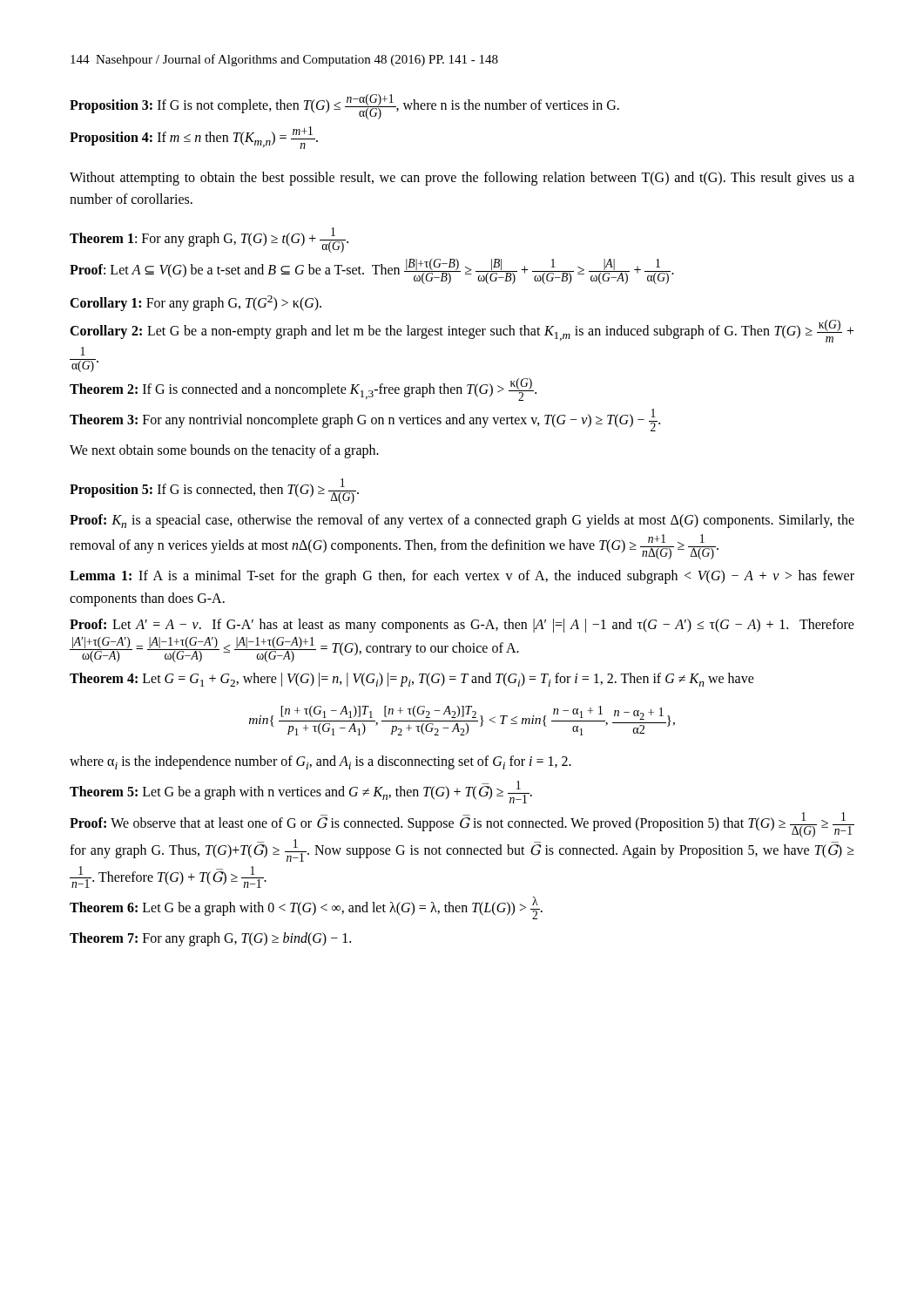Locate the block of text that opens with "Lemma 1: If A is a"
This screenshot has width=924, height=1307.
(462, 587)
